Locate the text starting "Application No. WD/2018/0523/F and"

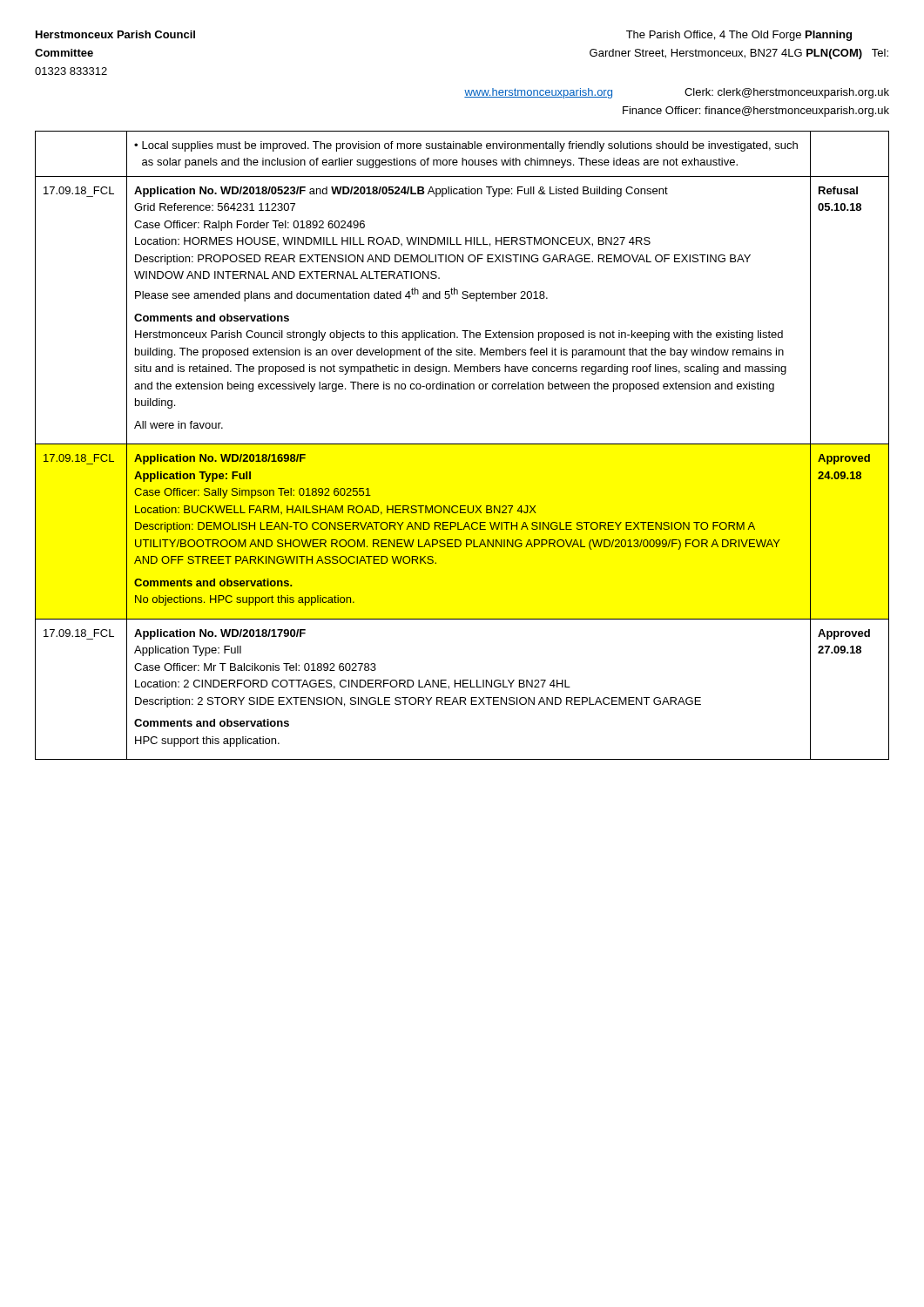point(469,308)
